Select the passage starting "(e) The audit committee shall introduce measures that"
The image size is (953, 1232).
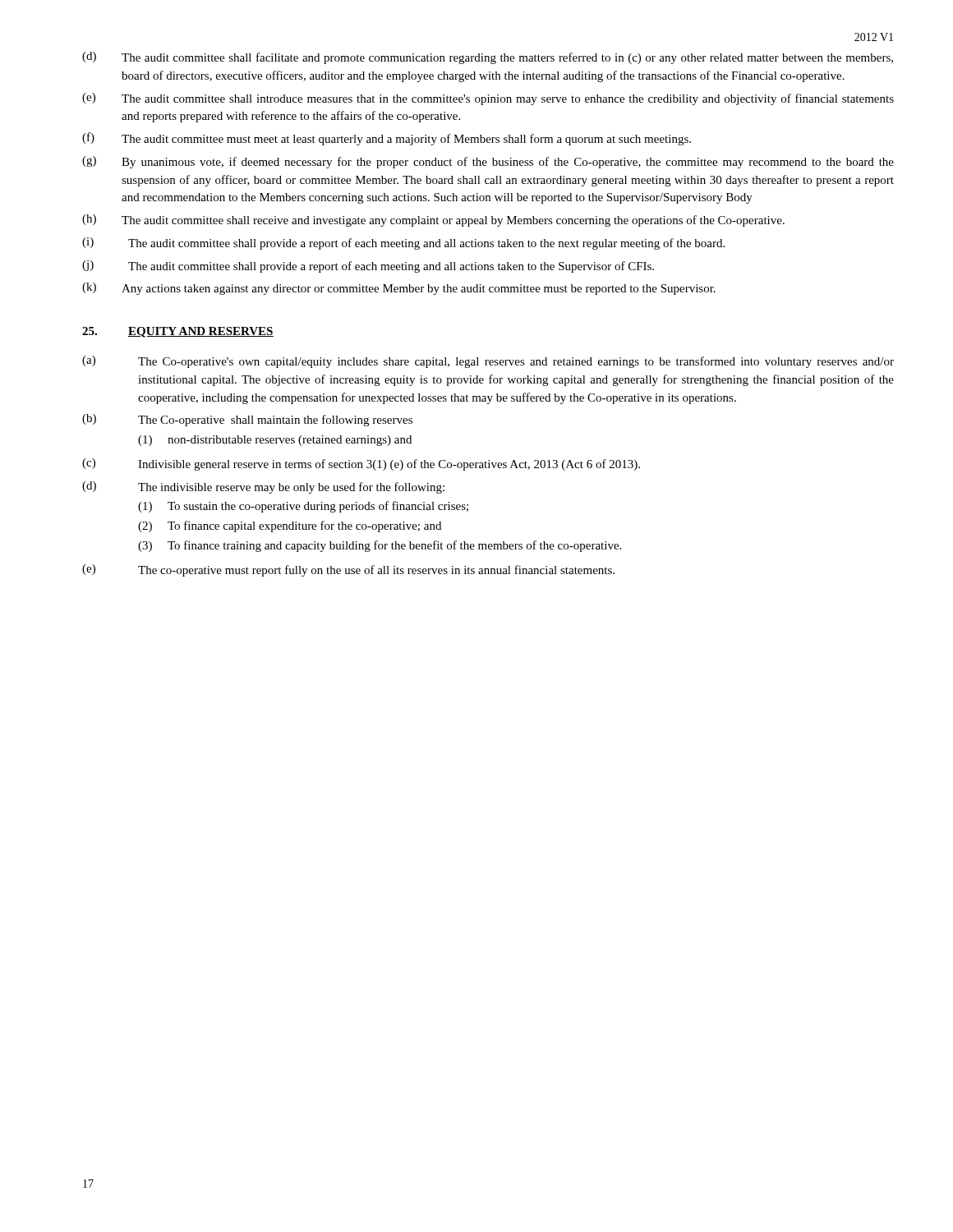[488, 108]
